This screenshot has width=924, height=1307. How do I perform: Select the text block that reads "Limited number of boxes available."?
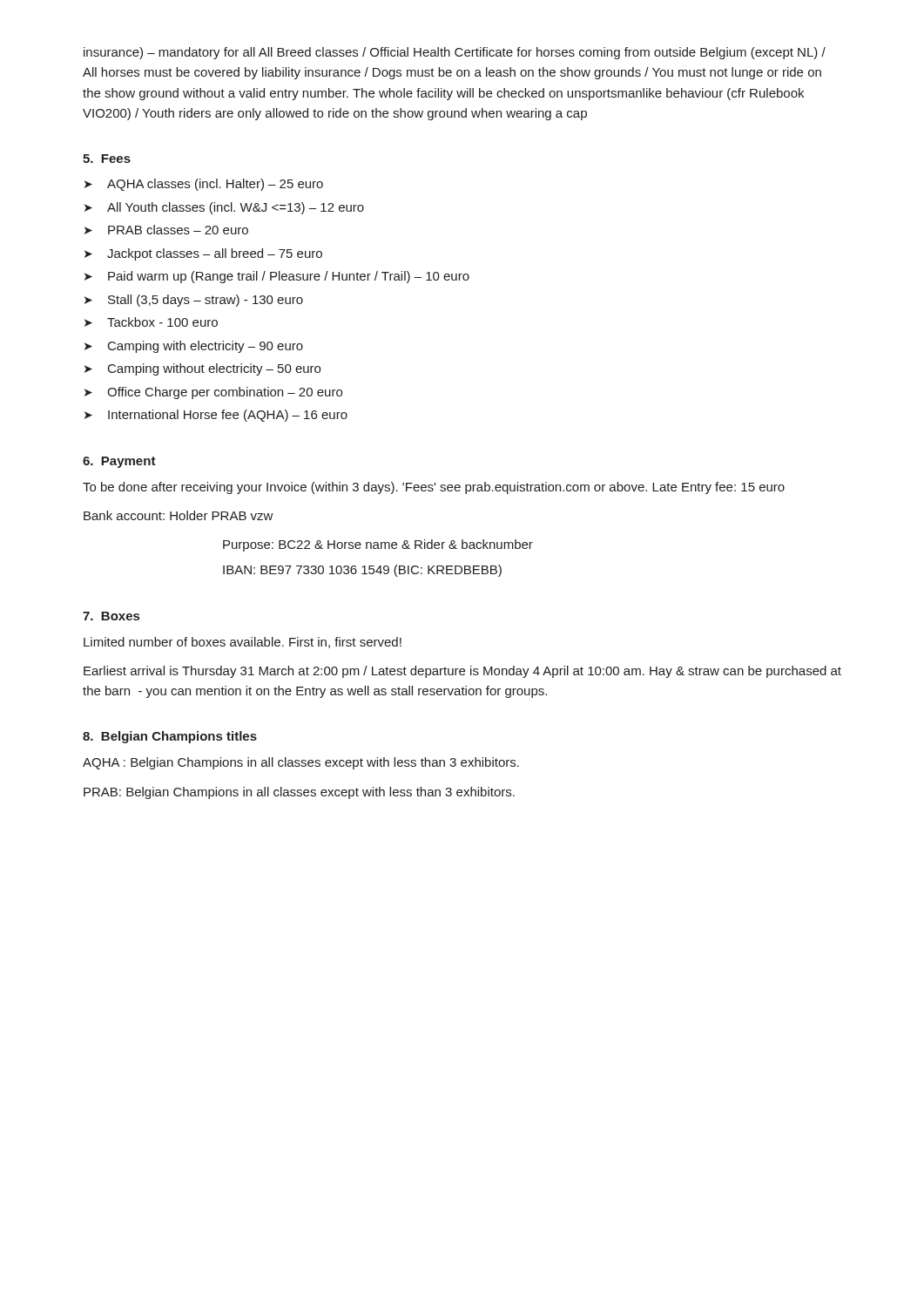click(x=242, y=641)
